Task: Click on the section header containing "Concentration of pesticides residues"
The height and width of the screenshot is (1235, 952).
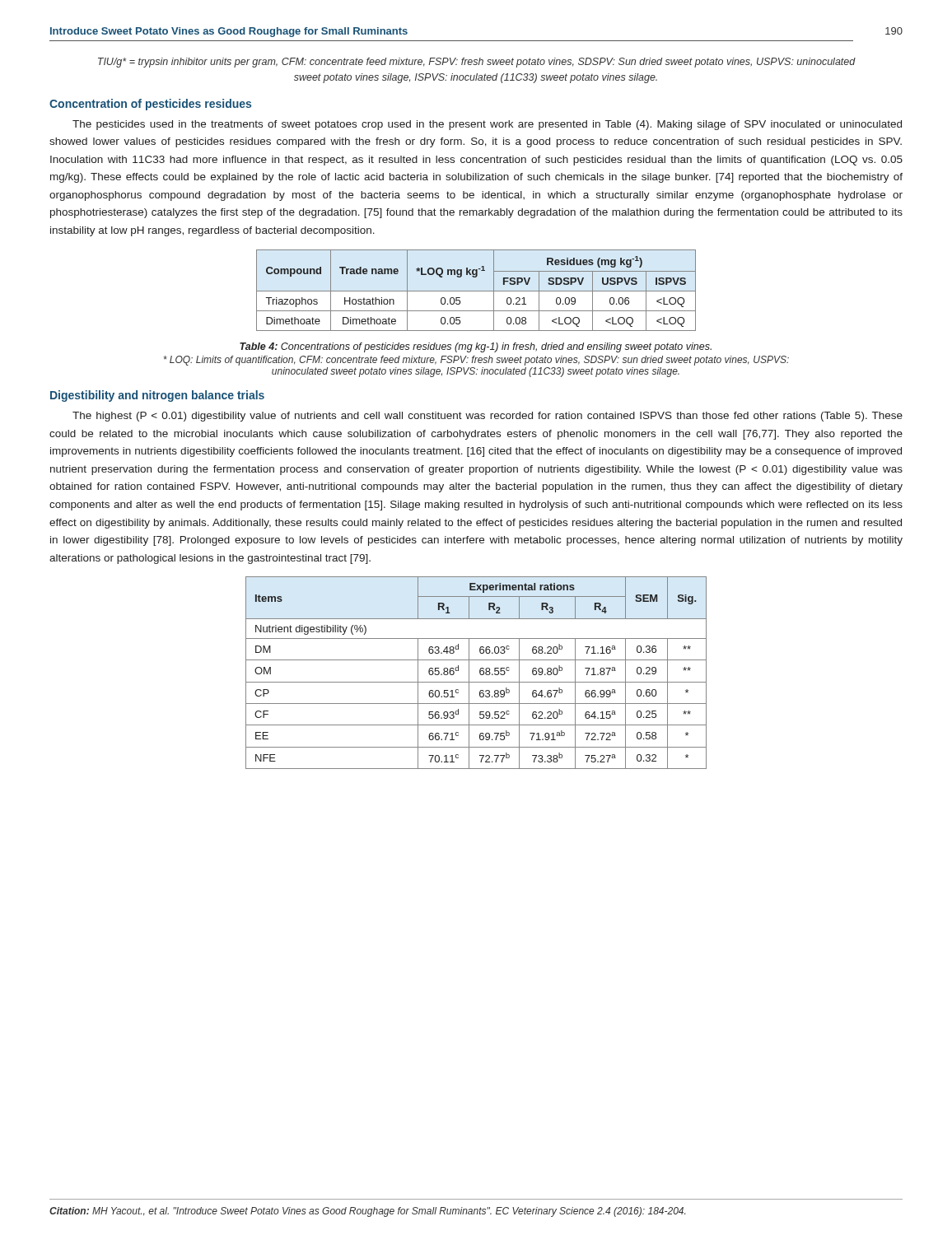Action: click(151, 103)
